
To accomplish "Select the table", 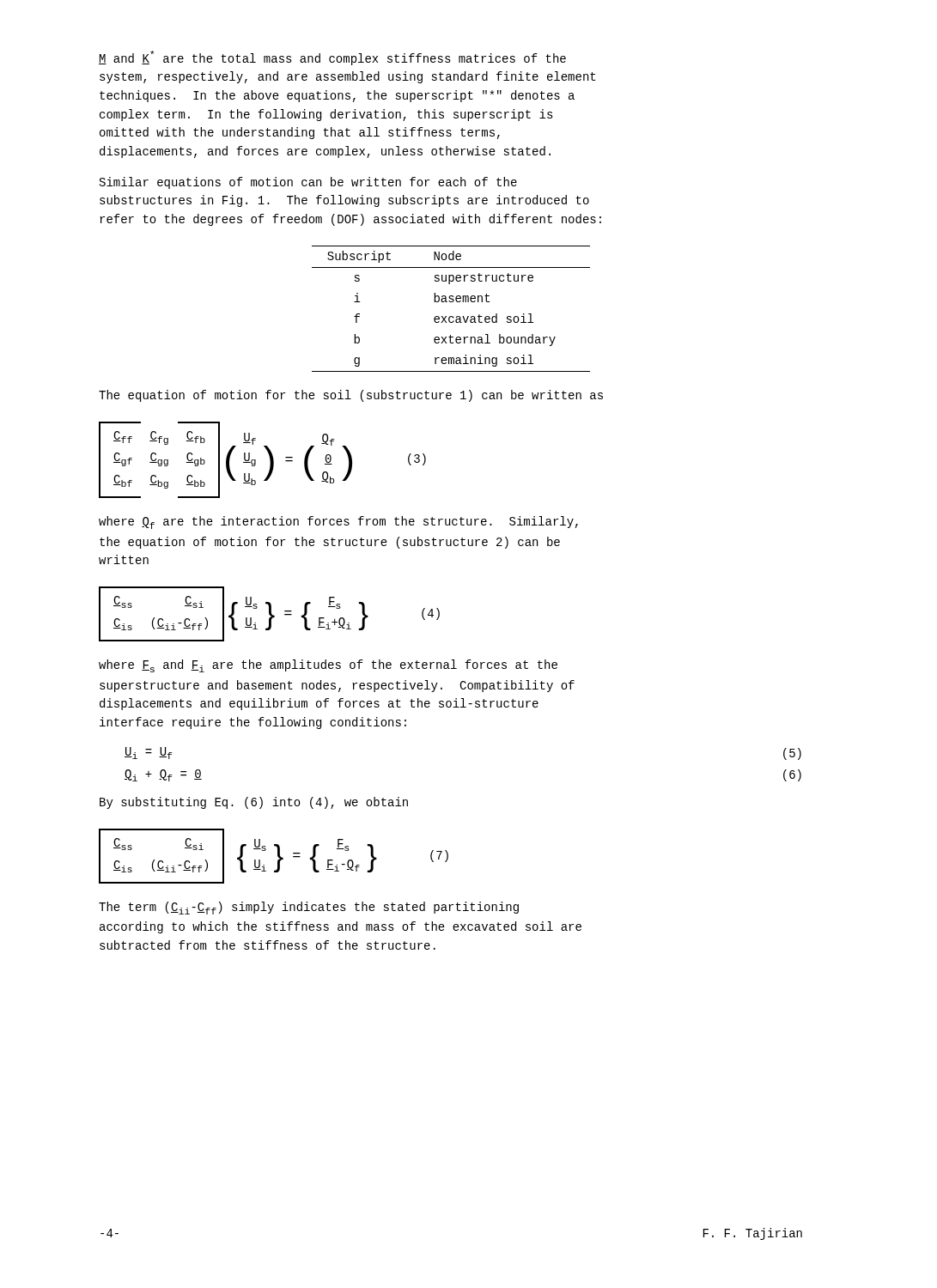I will point(451,309).
